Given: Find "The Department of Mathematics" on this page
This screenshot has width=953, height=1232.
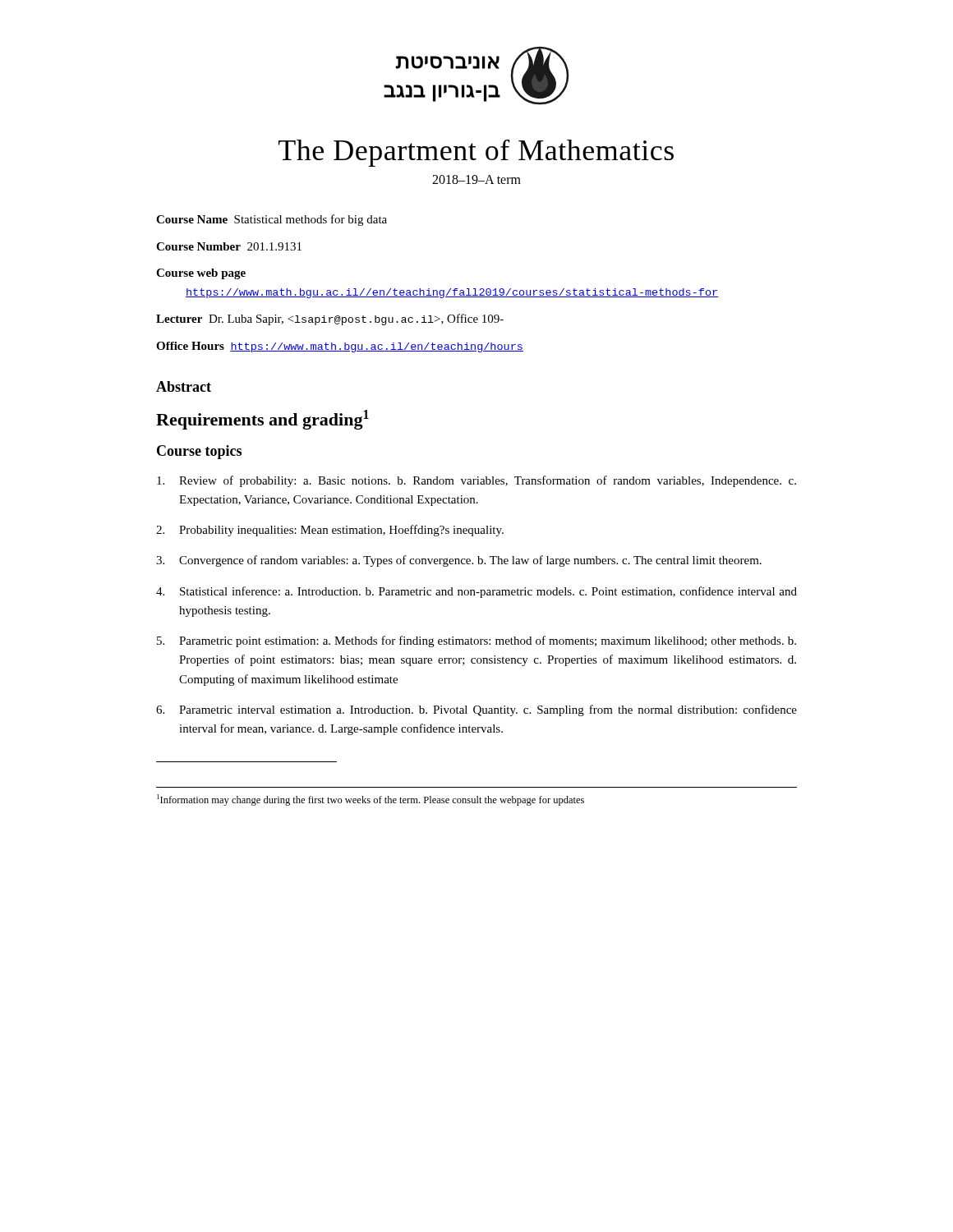Looking at the screenshot, I should (476, 150).
